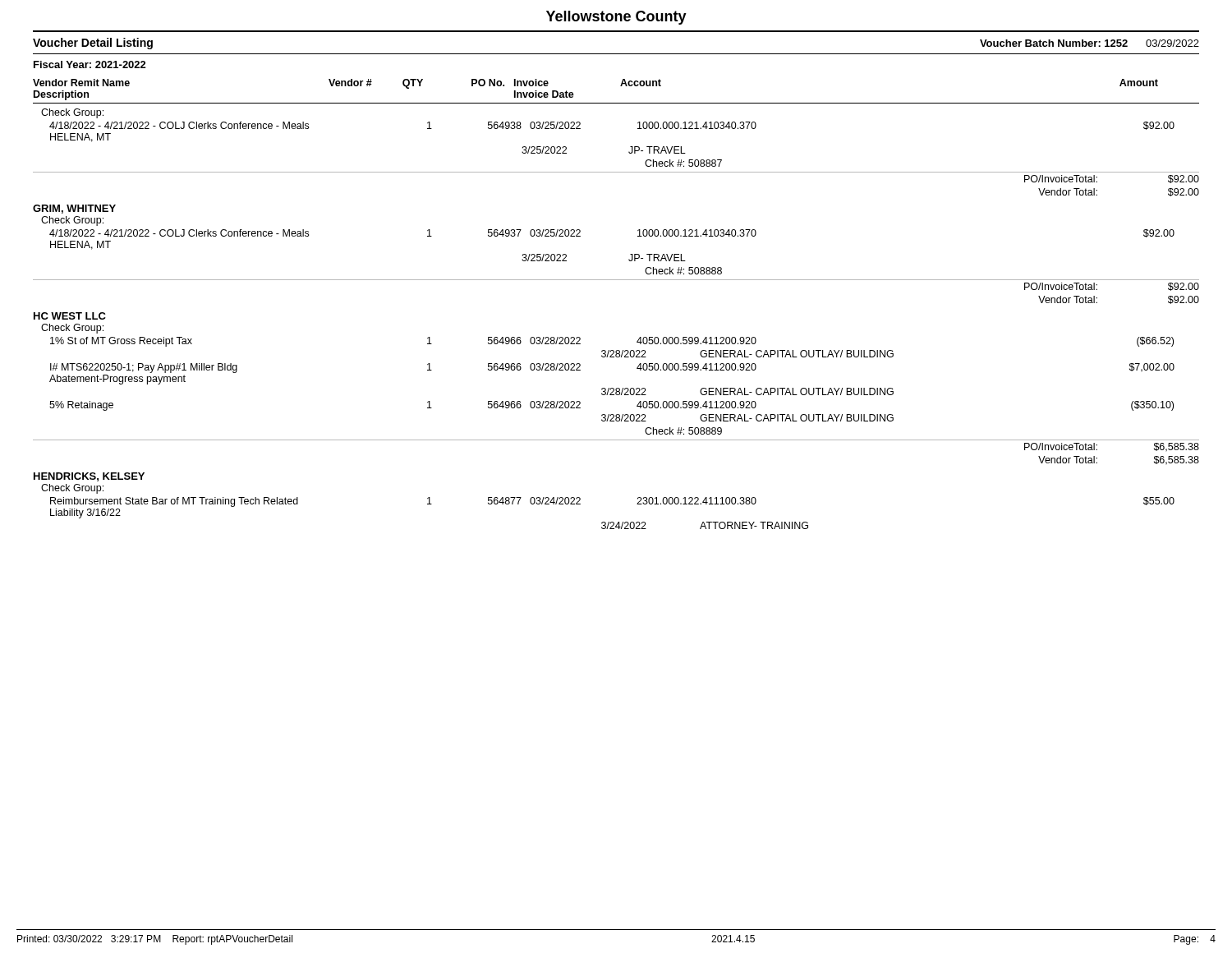Select the list item containing "I# MTS6220250-1; Pay App#1 Miller BldgAbatement-Progress"
The height and width of the screenshot is (953, 1232).
tap(141, 368)
